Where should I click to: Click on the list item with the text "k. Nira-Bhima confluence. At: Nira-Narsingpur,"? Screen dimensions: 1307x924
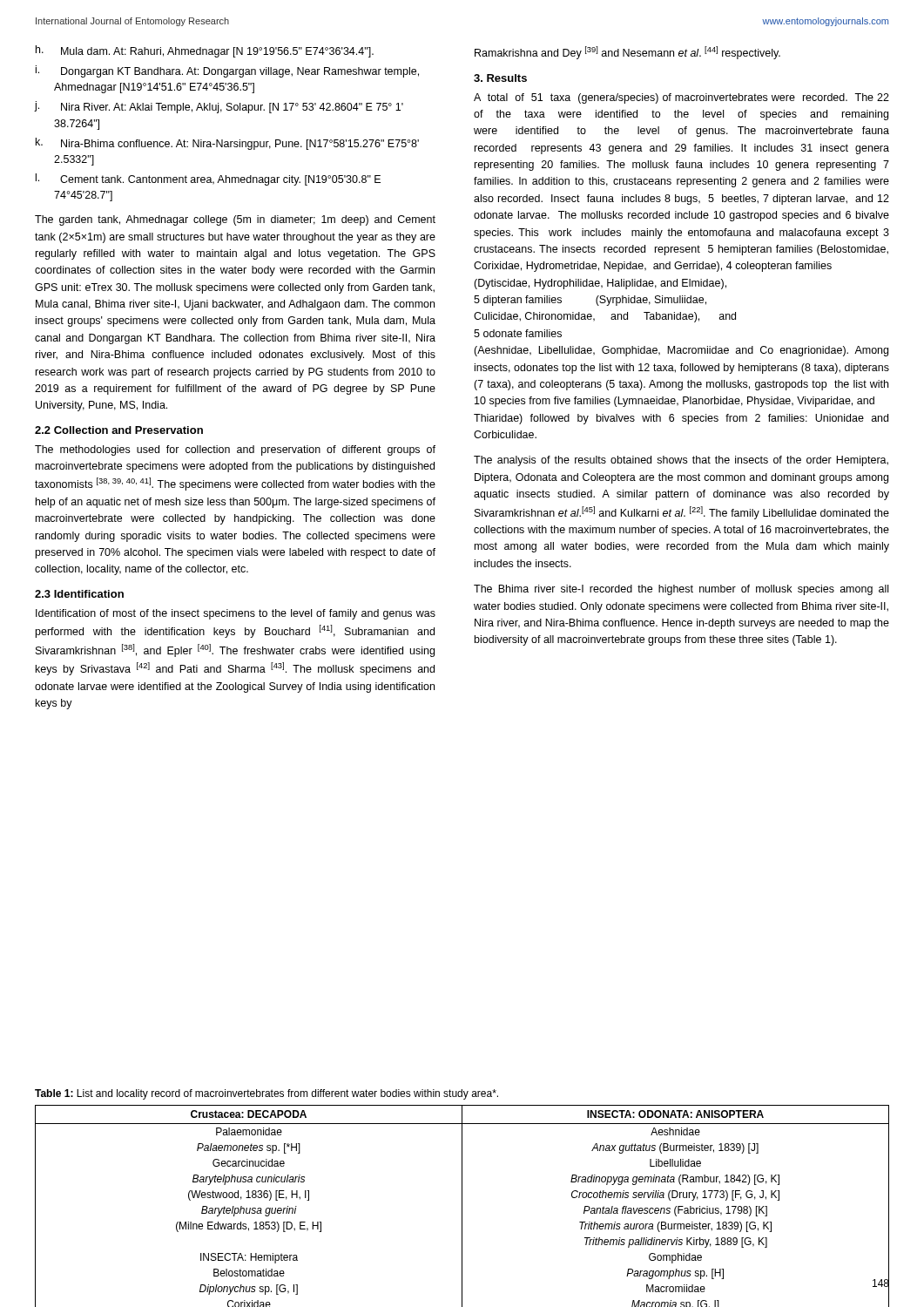235,151
